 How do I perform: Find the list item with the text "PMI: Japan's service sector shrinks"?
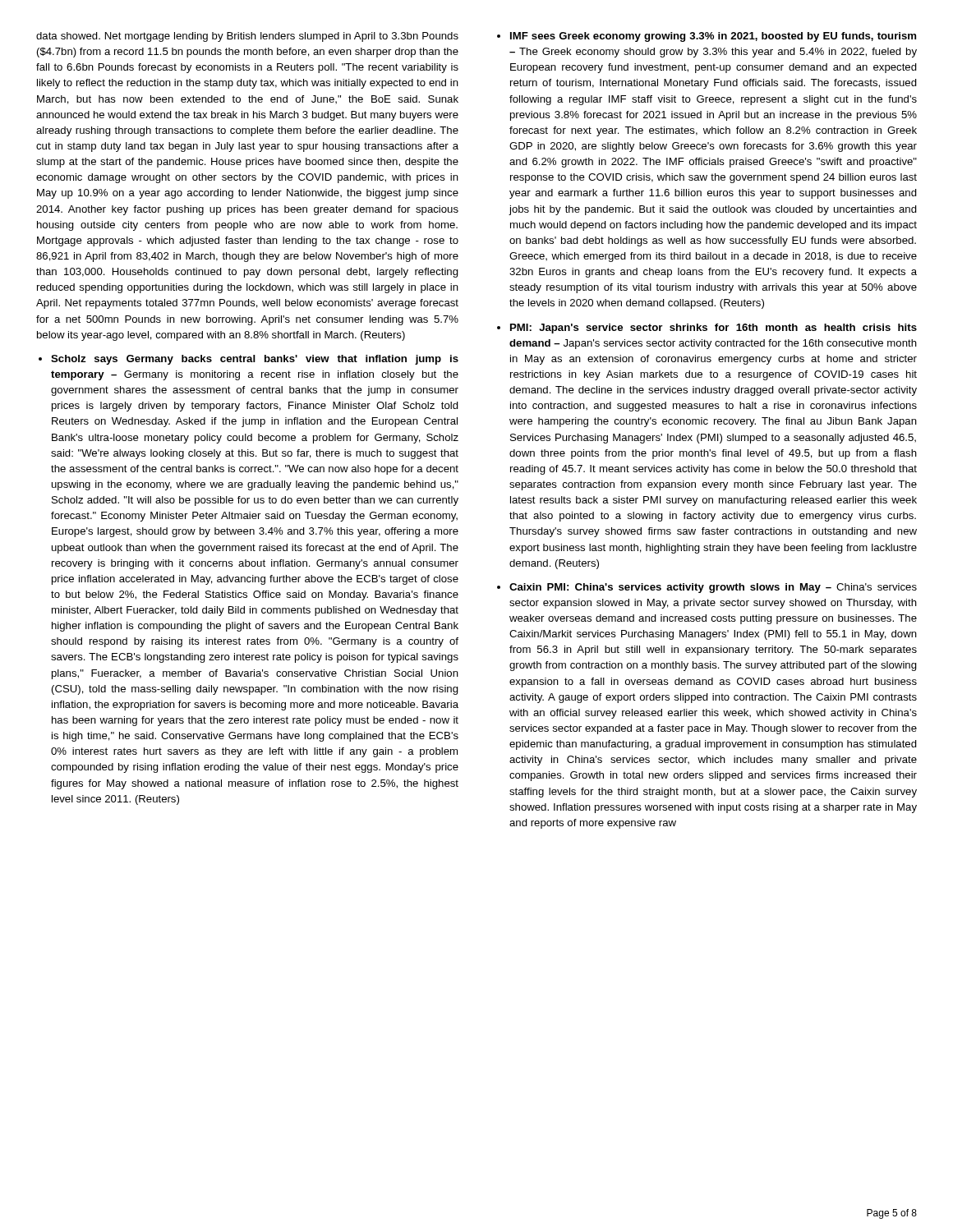click(713, 445)
